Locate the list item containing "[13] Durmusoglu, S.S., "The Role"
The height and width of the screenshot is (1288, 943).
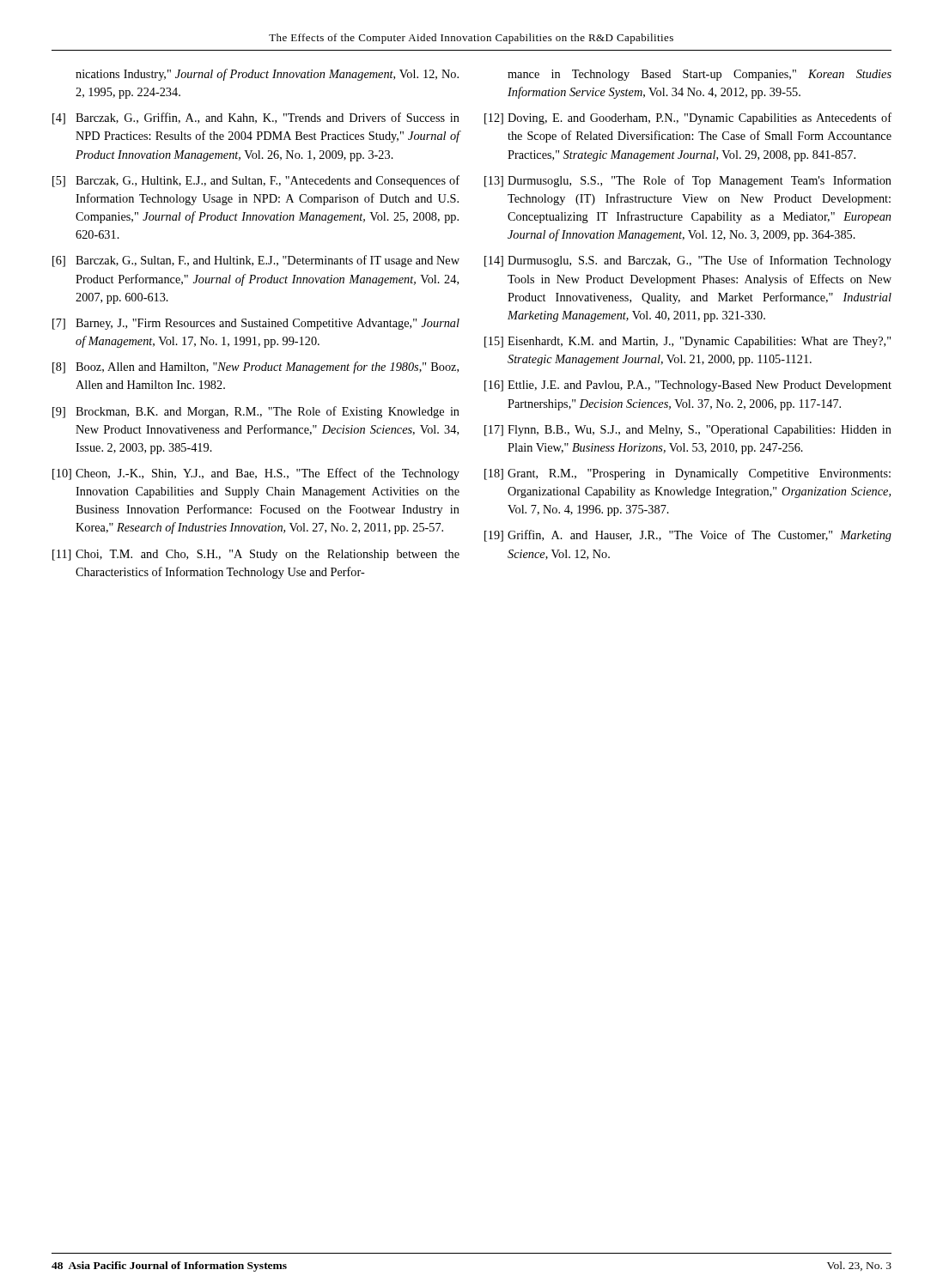click(688, 208)
